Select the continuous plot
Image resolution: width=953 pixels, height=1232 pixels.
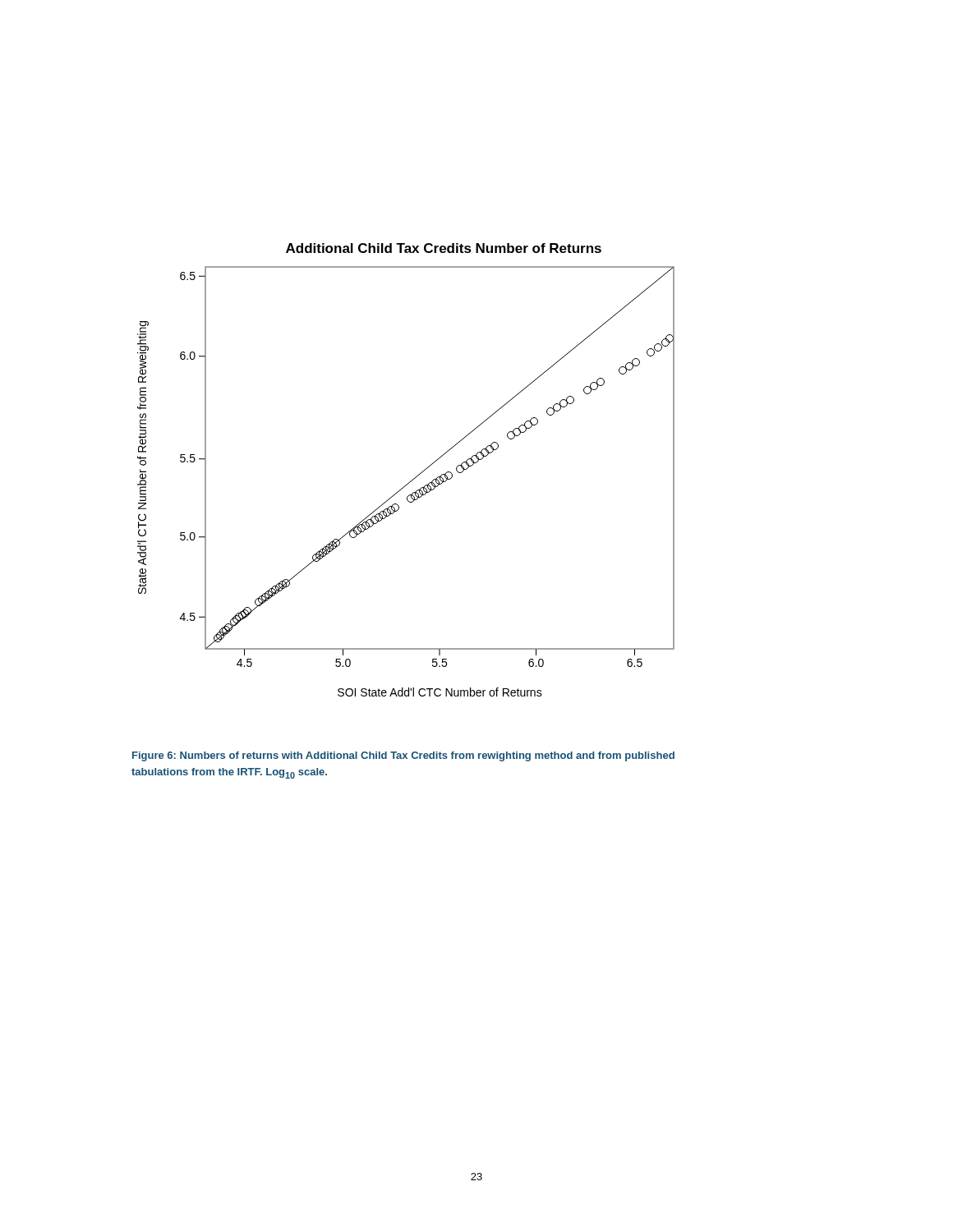point(419,486)
